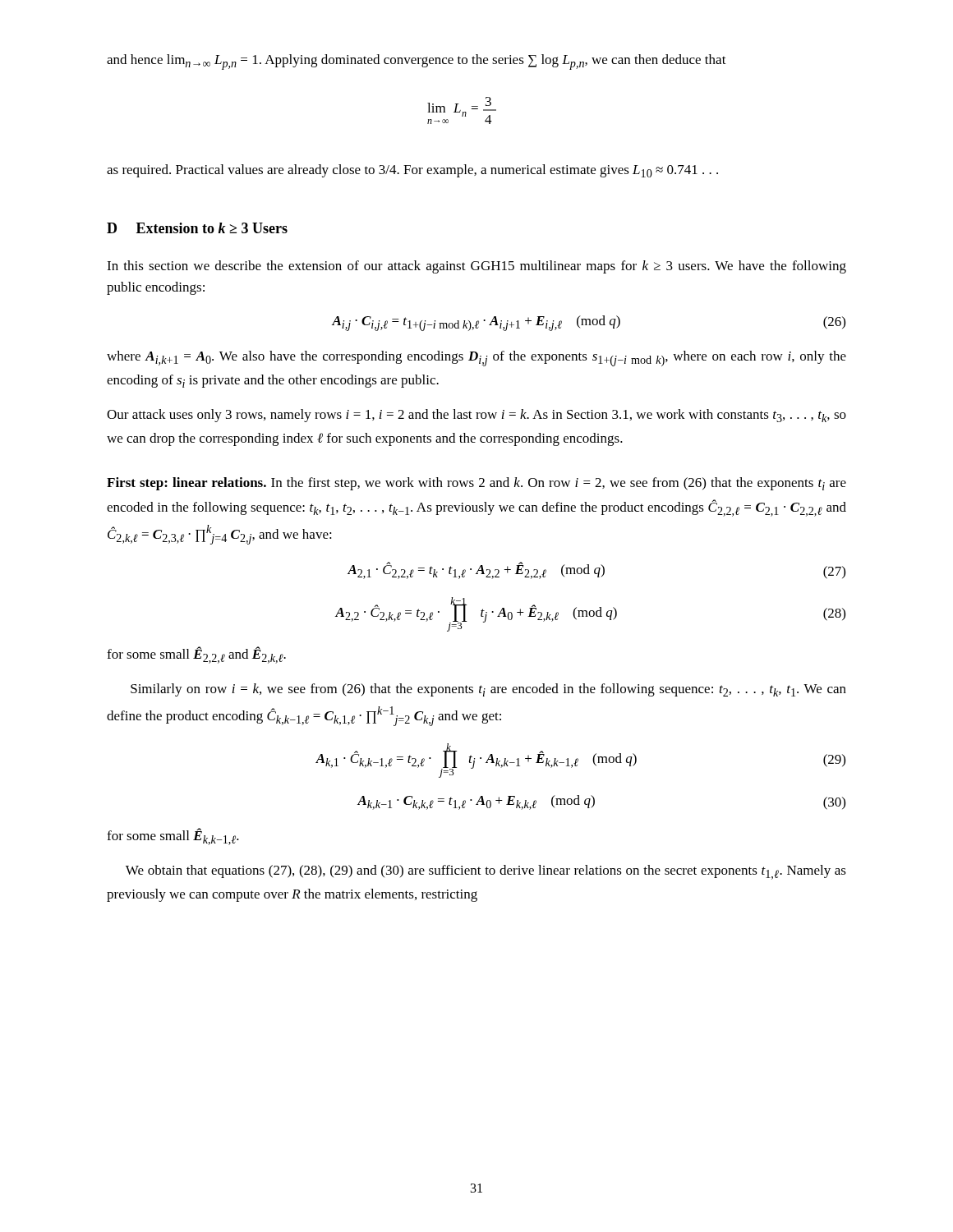
Task: Locate the element starting "as required. Practical values are"
Action: point(413,171)
